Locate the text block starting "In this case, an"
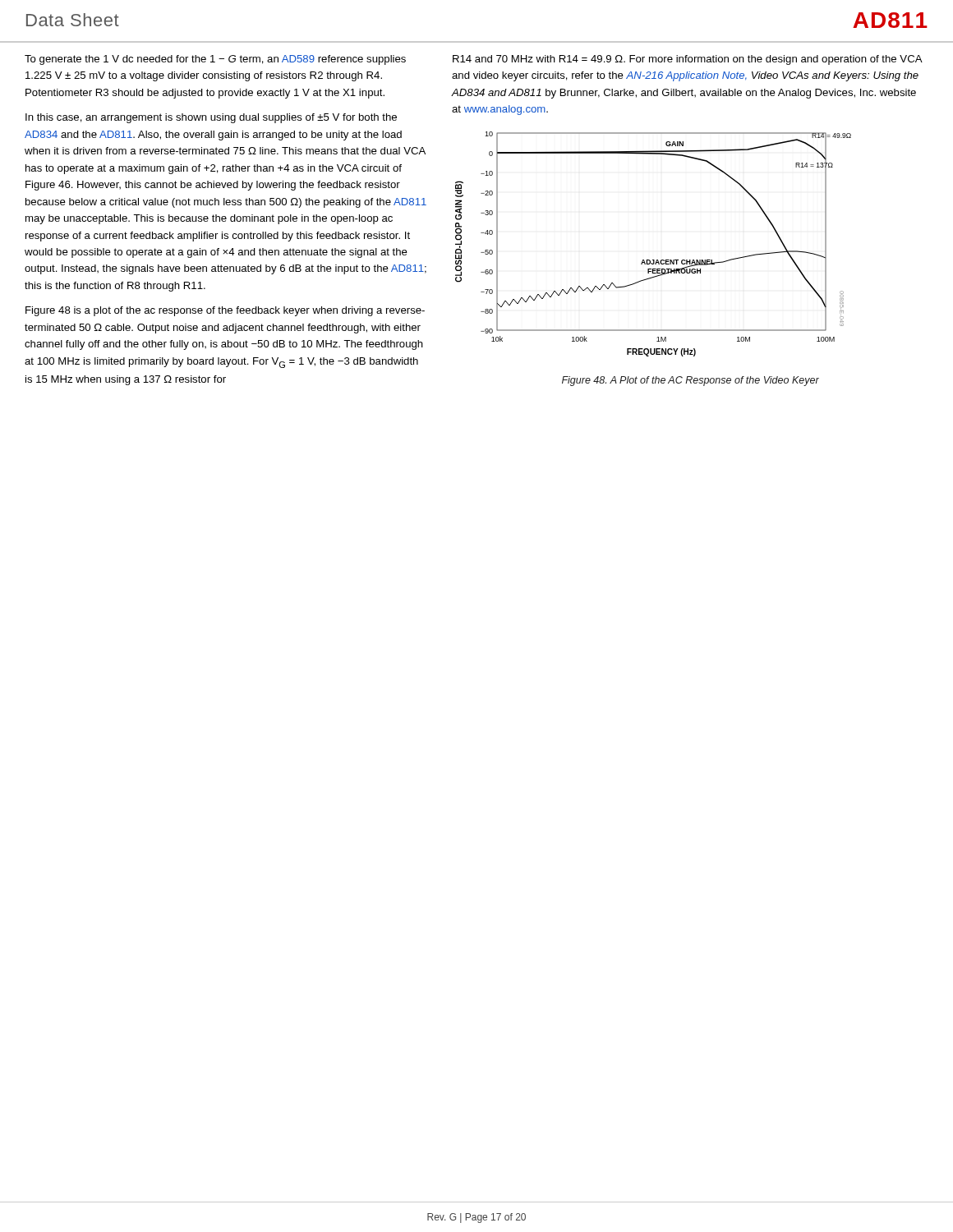The height and width of the screenshot is (1232, 953). (226, 202)
